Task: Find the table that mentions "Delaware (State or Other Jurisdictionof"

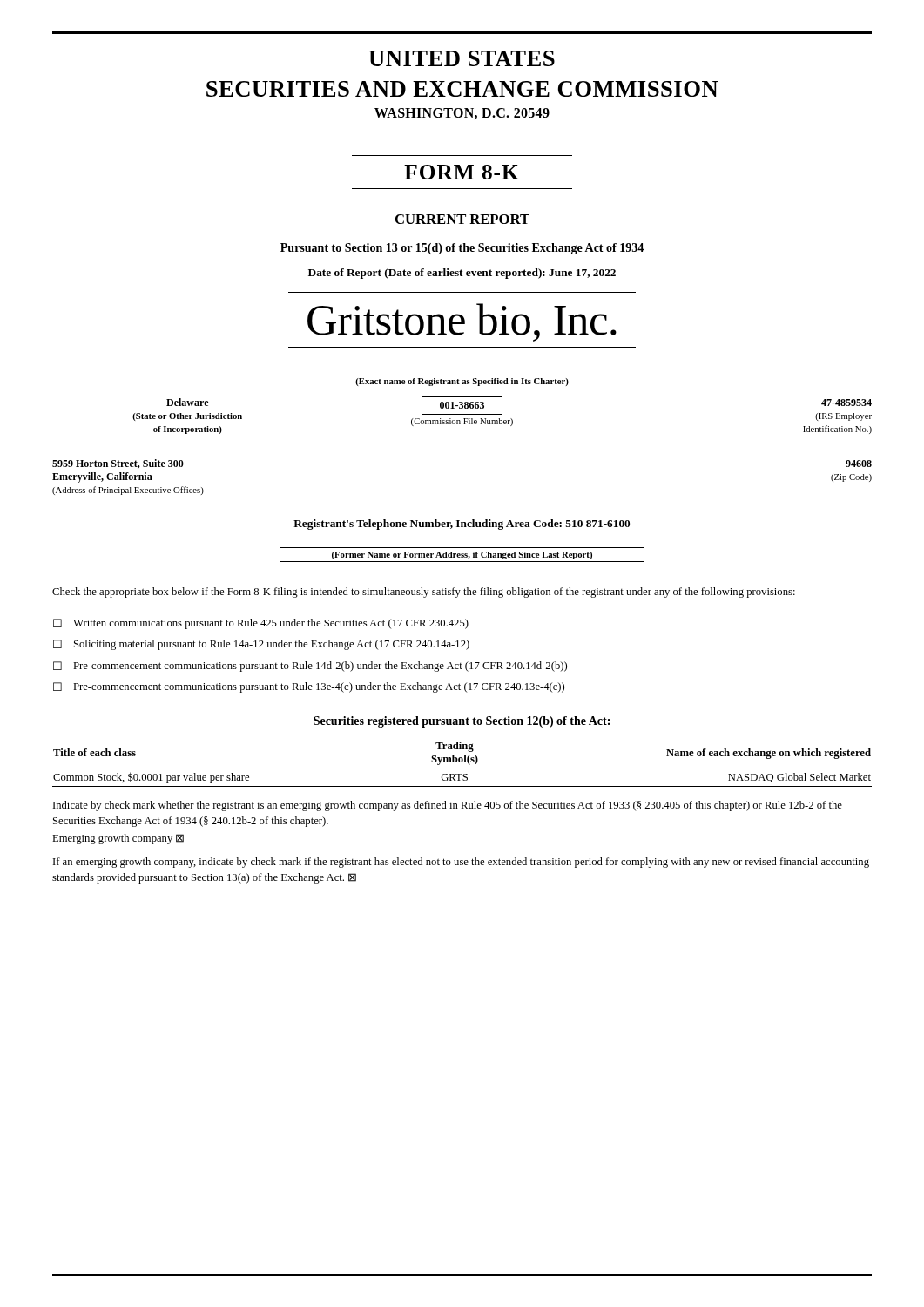Action: 462,416
